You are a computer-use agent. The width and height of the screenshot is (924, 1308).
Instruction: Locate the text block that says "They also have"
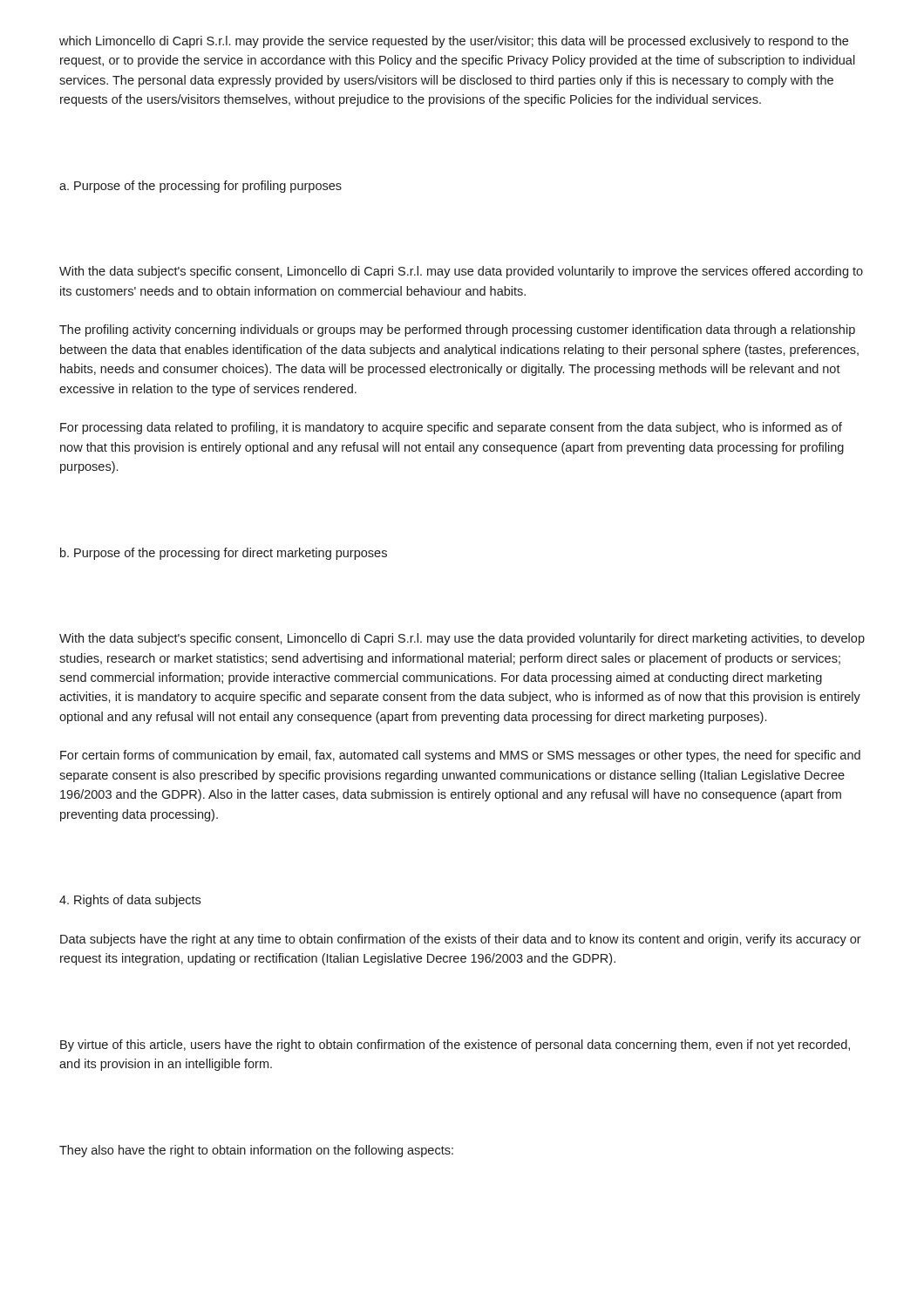point(257,1150)
